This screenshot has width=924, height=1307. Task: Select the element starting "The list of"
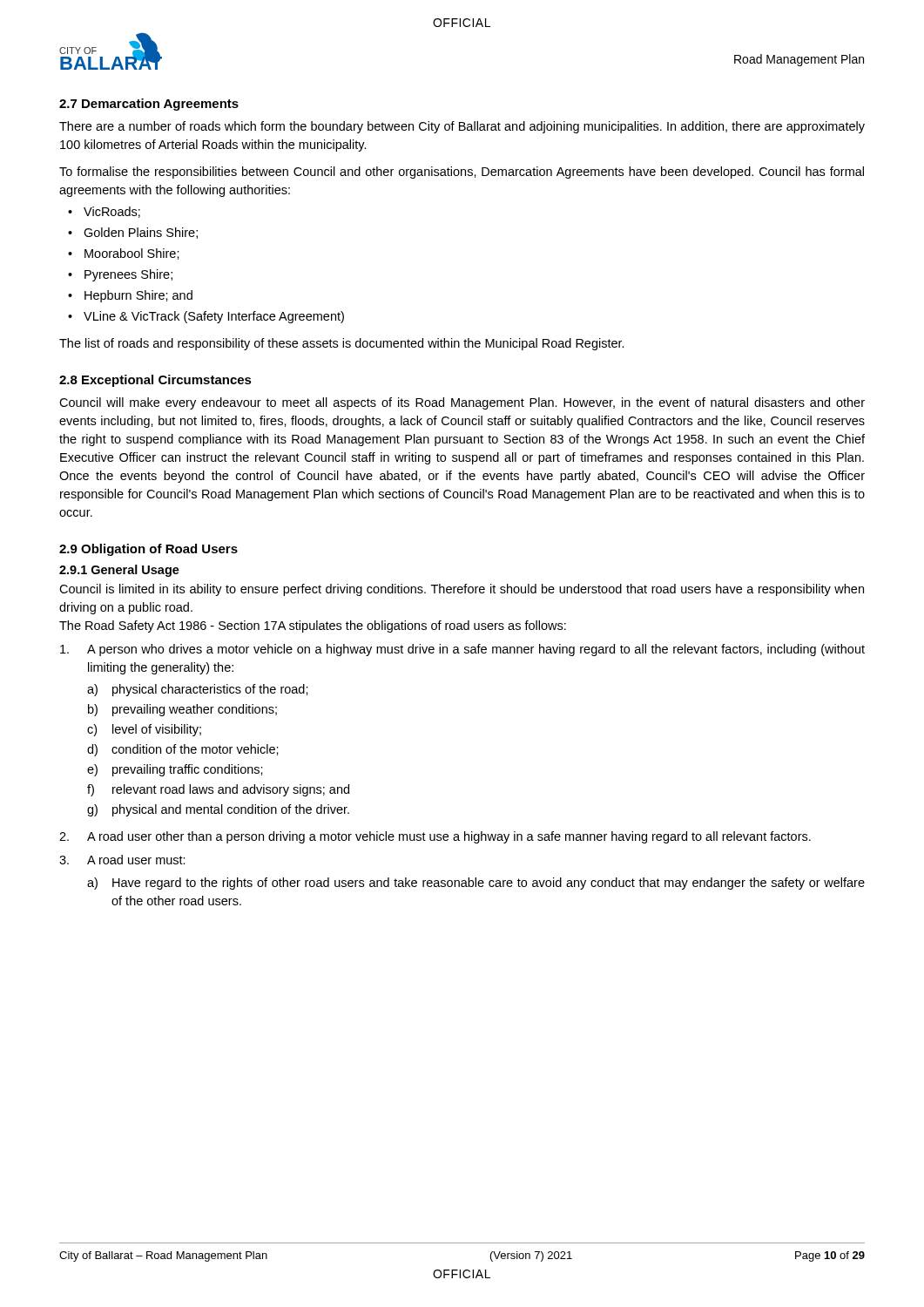(x=342, y=343)
